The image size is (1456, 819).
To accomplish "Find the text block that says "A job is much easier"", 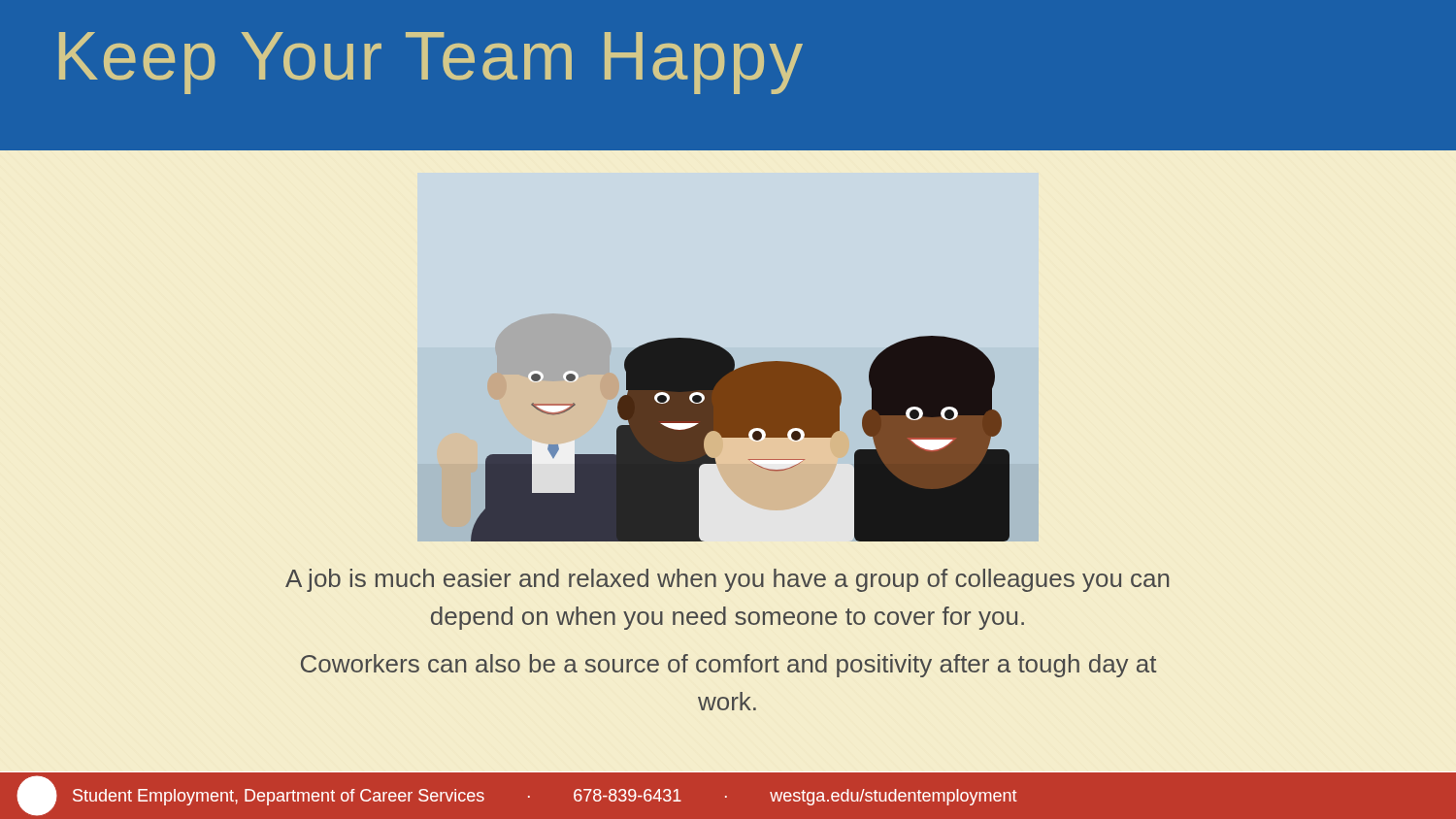I will pyautogui.click(x=728, y=597).
